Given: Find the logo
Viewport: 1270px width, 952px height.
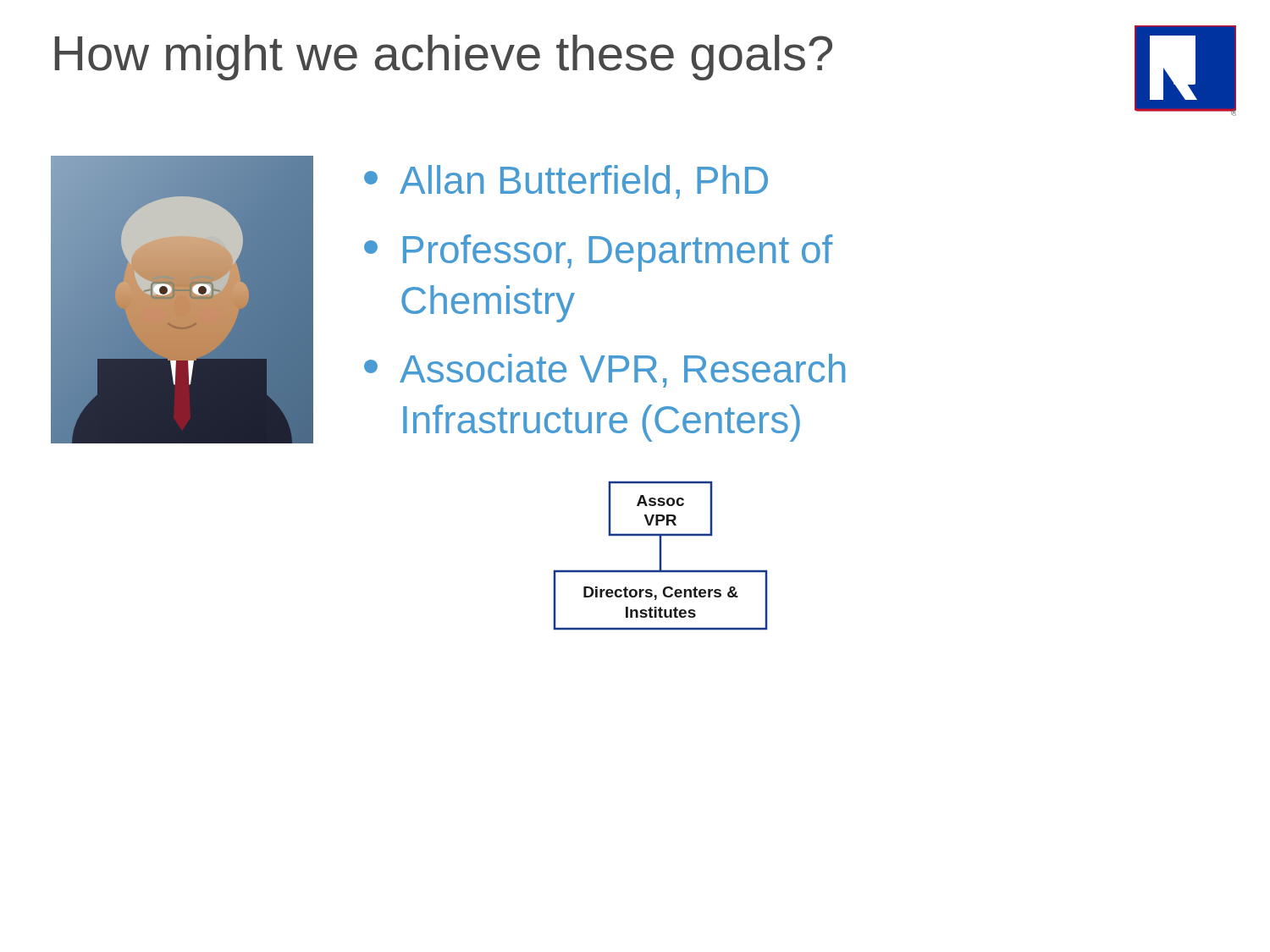Looking at the screenshot, I should [x=1185, y=74].
